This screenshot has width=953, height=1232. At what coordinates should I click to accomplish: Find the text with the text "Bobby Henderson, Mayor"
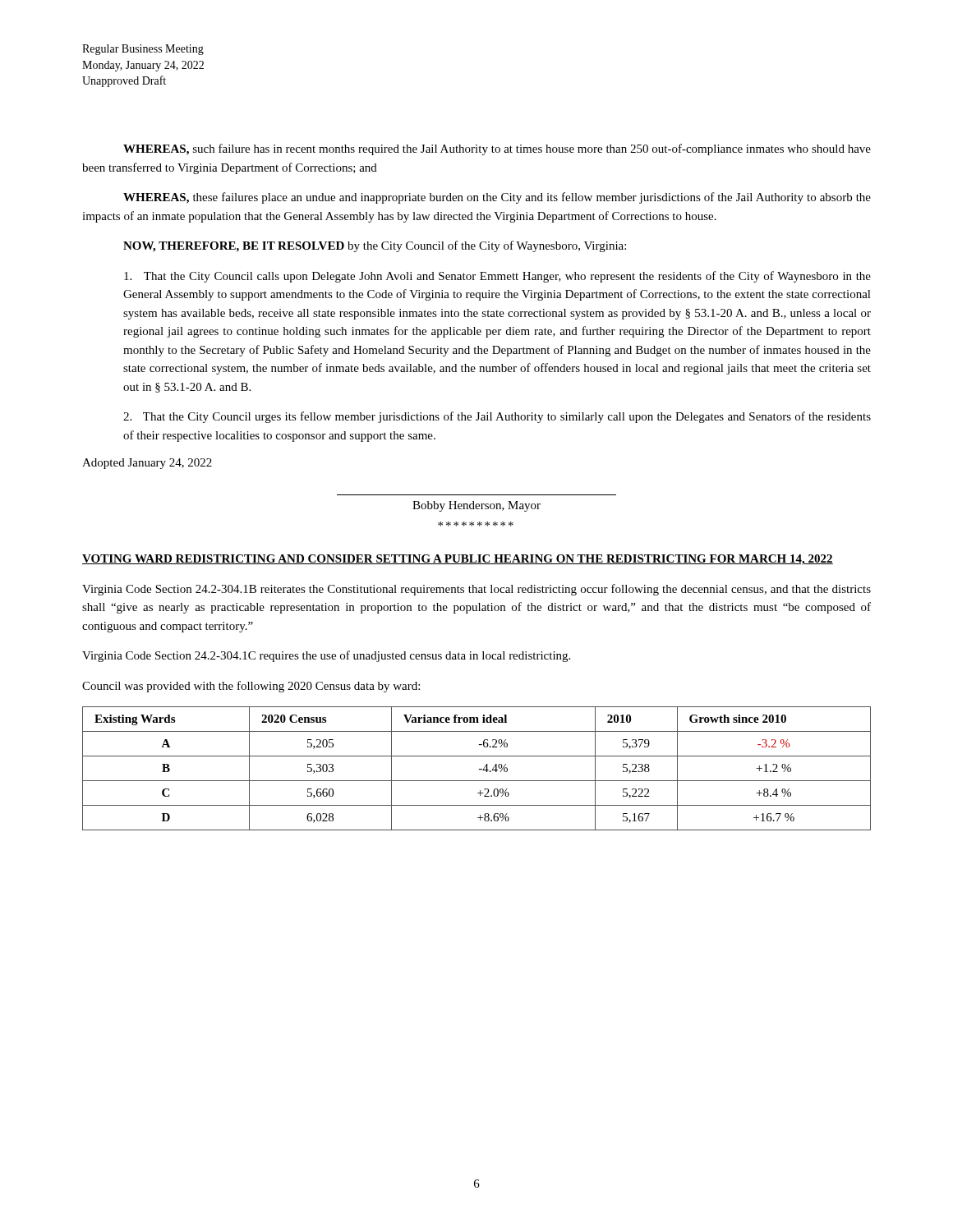click(476, 503)
